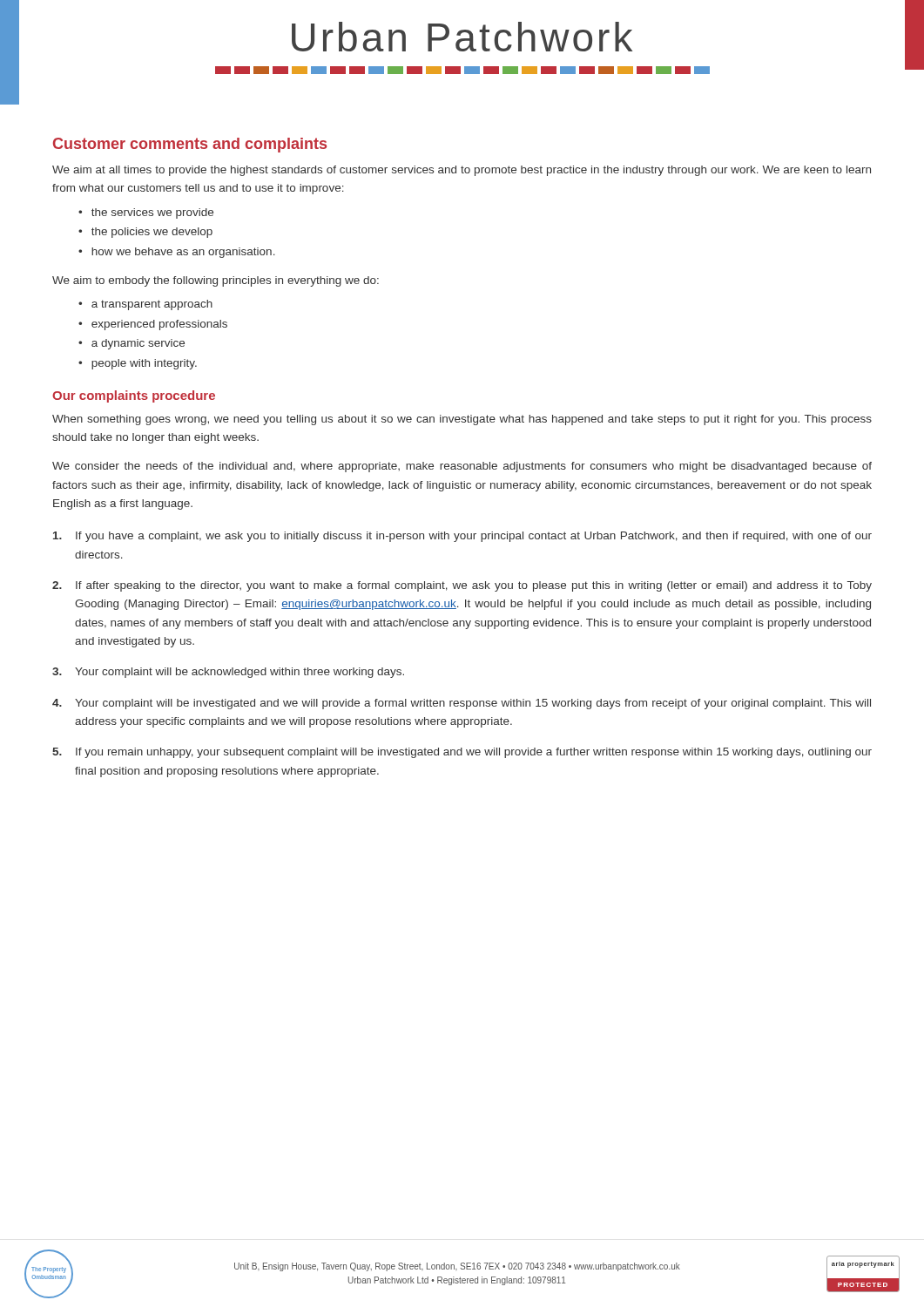Find the block on this page that starts "If you have a complaint, we"
Screen dimensions: 1307x924
462,545
